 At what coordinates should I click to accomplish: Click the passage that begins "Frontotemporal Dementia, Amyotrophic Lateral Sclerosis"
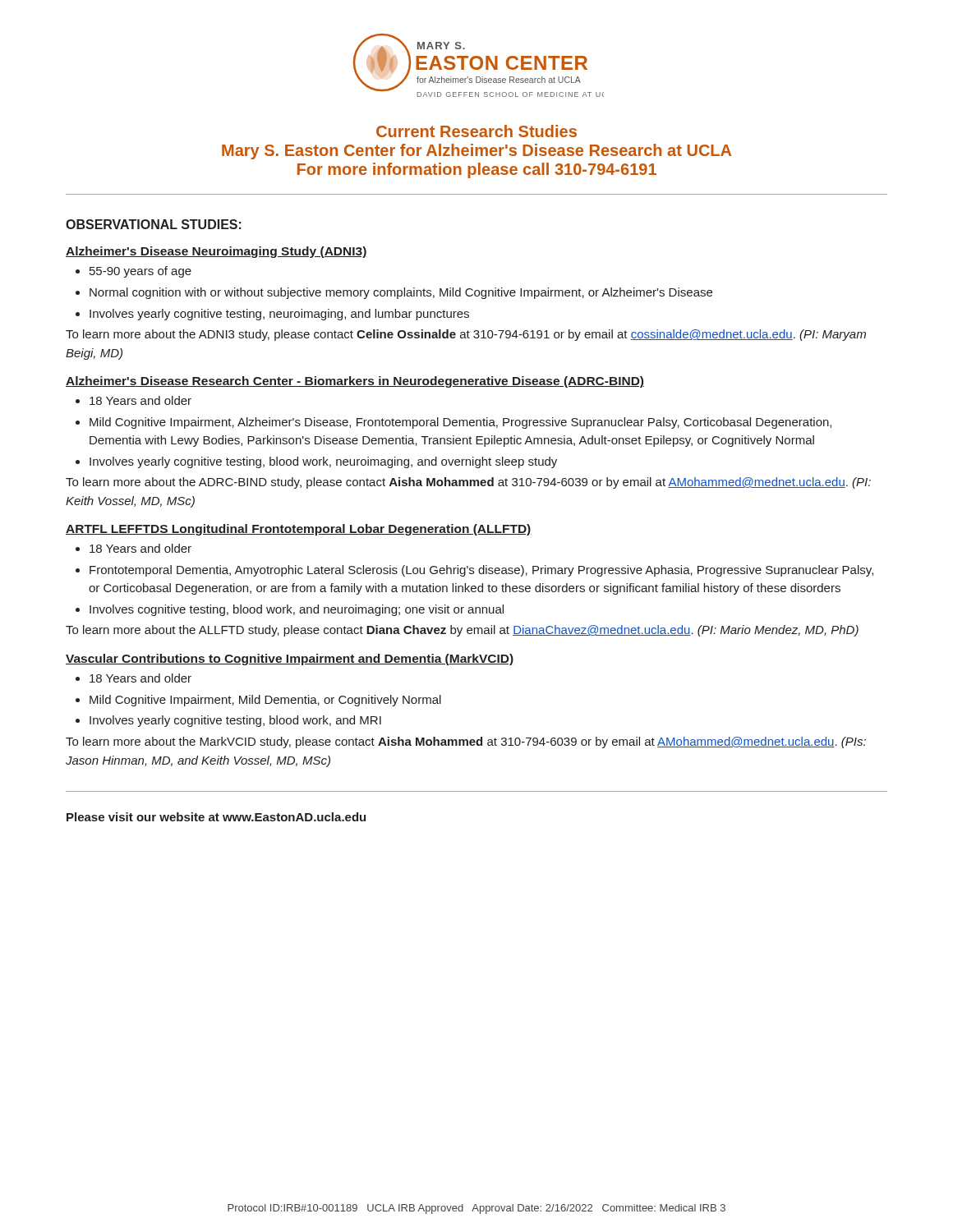pyautogui.click(x=476, y=579)
